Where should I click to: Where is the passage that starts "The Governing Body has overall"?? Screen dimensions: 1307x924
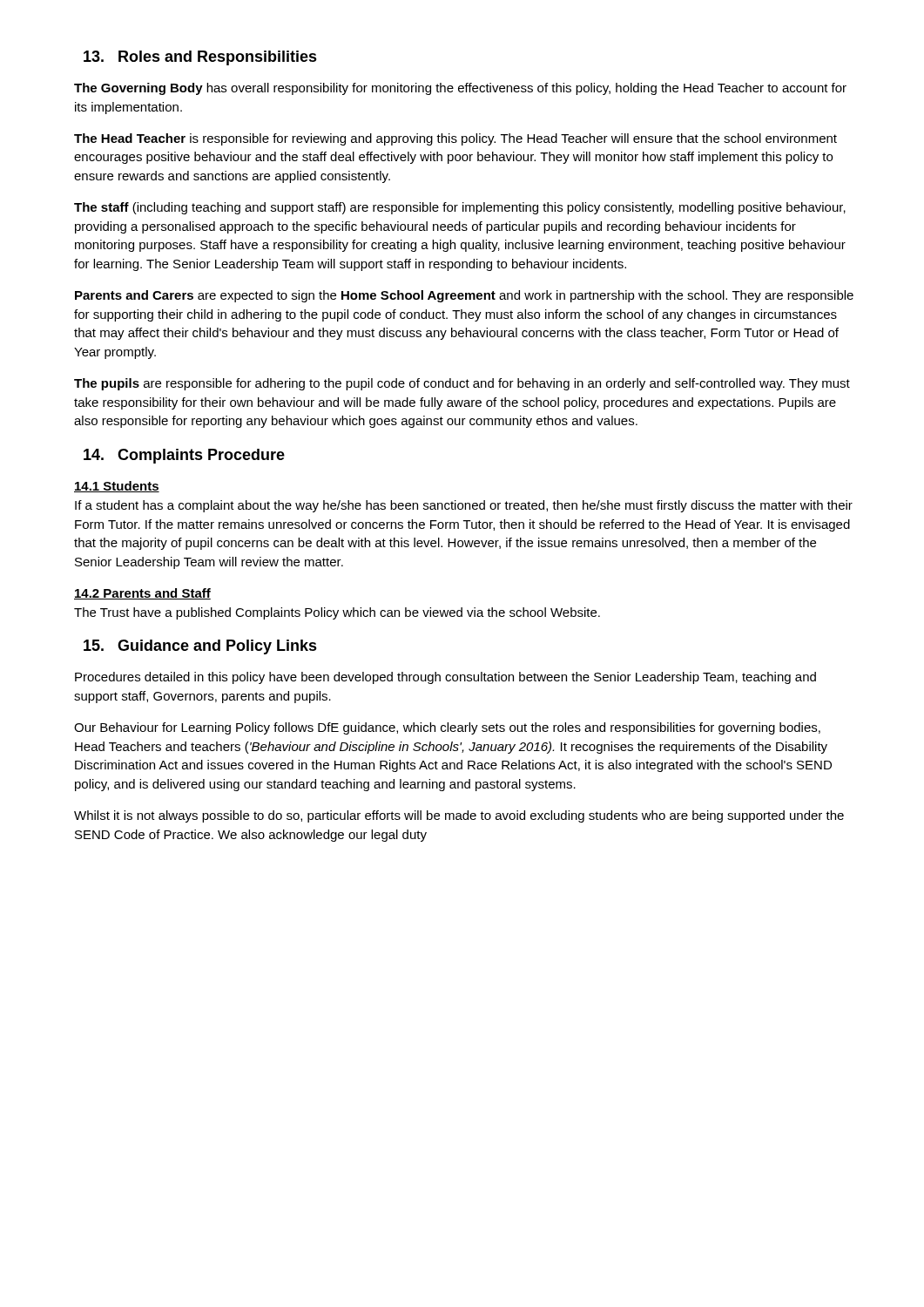click(460, 97)
